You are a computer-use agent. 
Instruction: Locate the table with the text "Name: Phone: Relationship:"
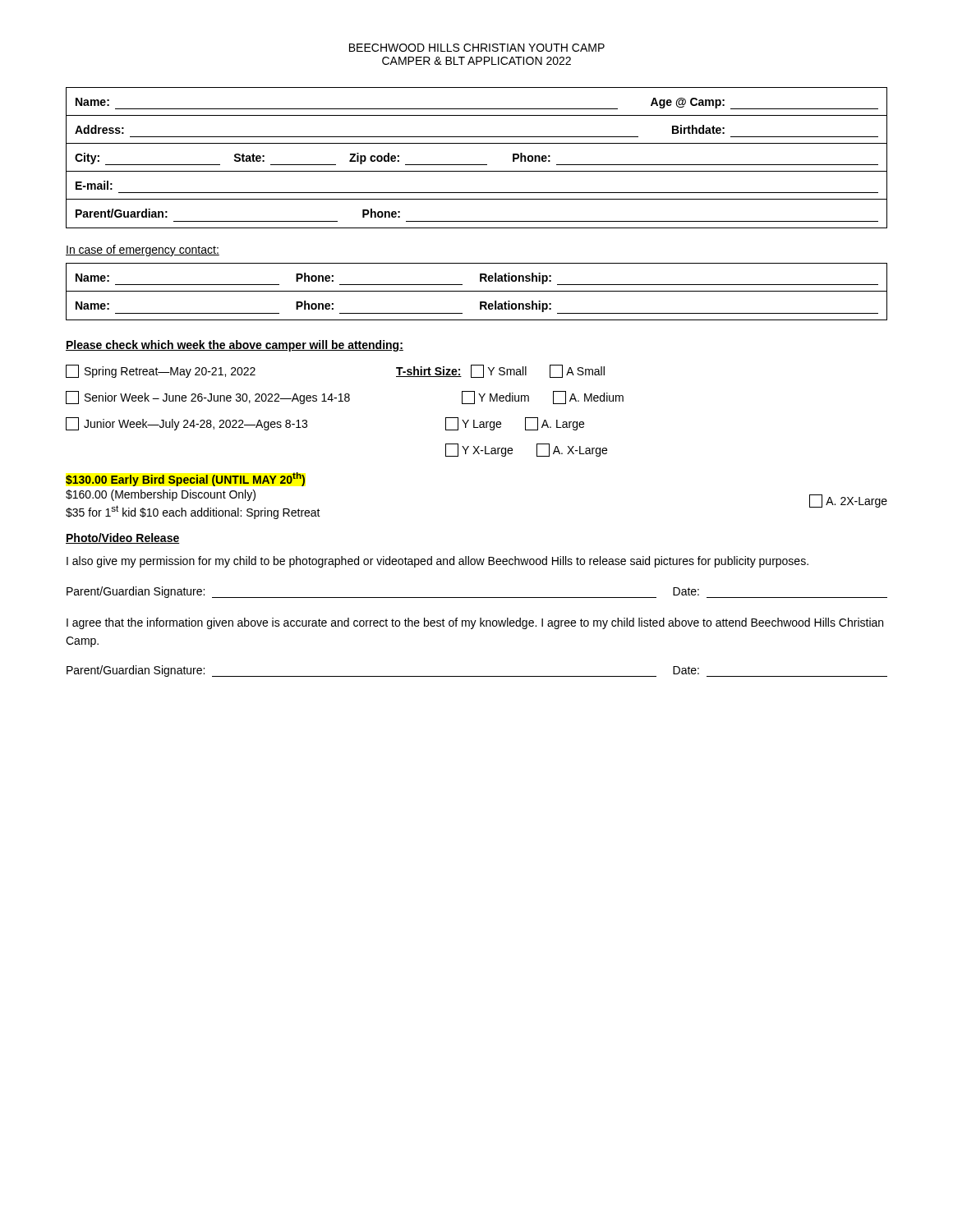[476, 292]
